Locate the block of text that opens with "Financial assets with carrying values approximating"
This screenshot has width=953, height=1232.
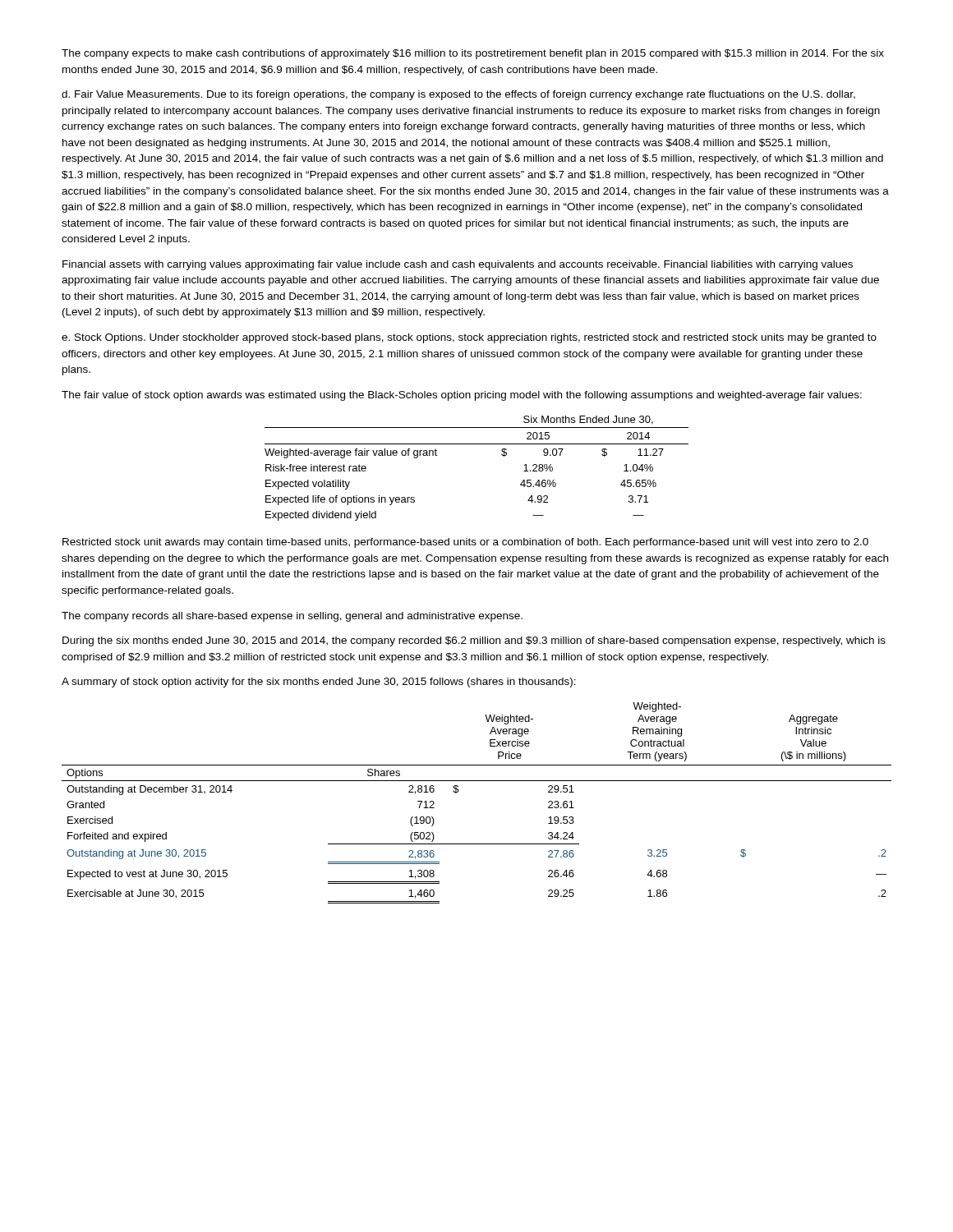[x=471, y=288]
